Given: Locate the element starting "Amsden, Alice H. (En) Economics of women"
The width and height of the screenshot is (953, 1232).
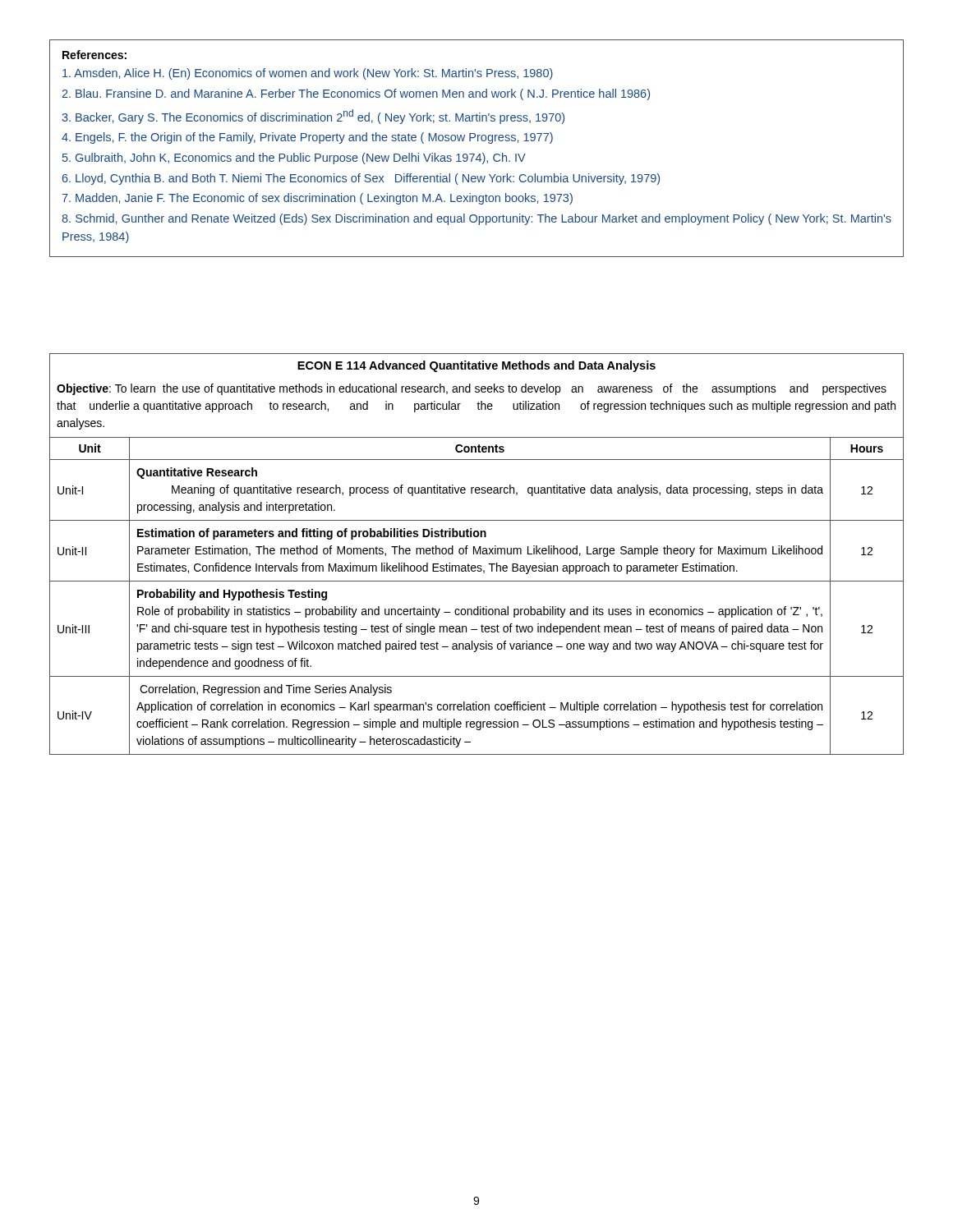Looking at the screenshot, I should tap(307, 73).
